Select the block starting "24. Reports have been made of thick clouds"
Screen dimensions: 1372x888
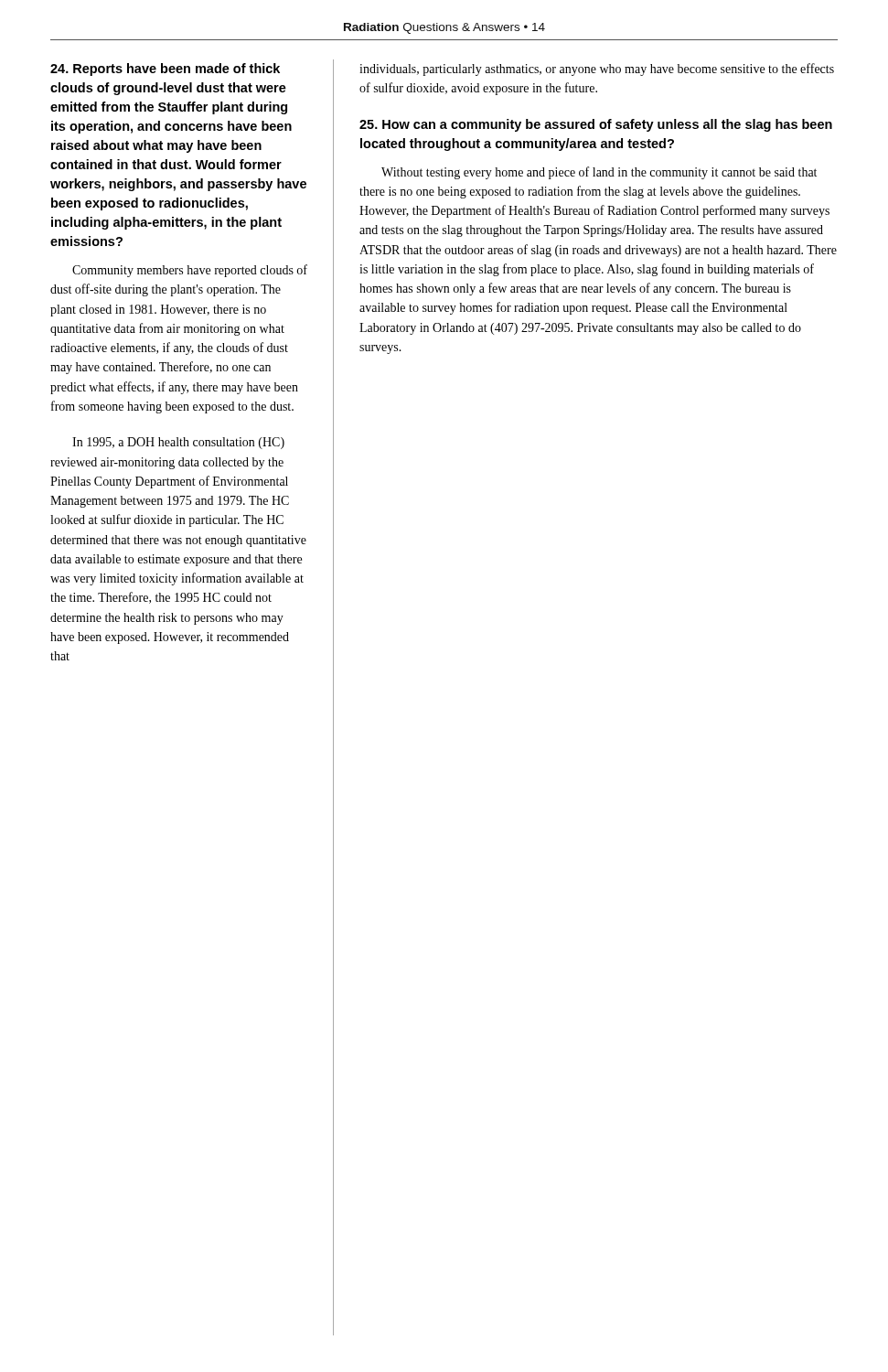tap(179, 155)
